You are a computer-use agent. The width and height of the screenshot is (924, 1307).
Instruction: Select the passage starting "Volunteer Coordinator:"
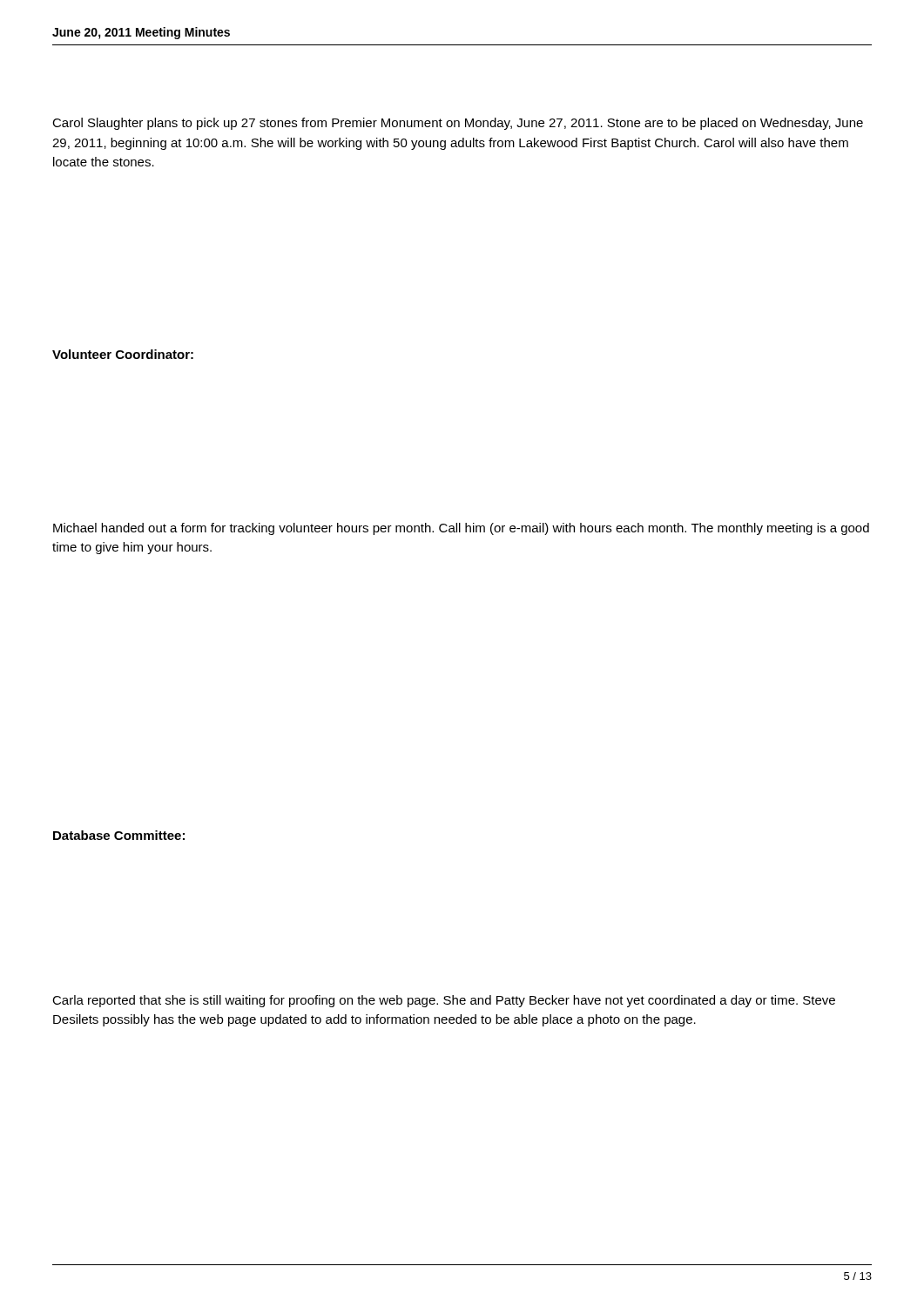coord(123,354)
